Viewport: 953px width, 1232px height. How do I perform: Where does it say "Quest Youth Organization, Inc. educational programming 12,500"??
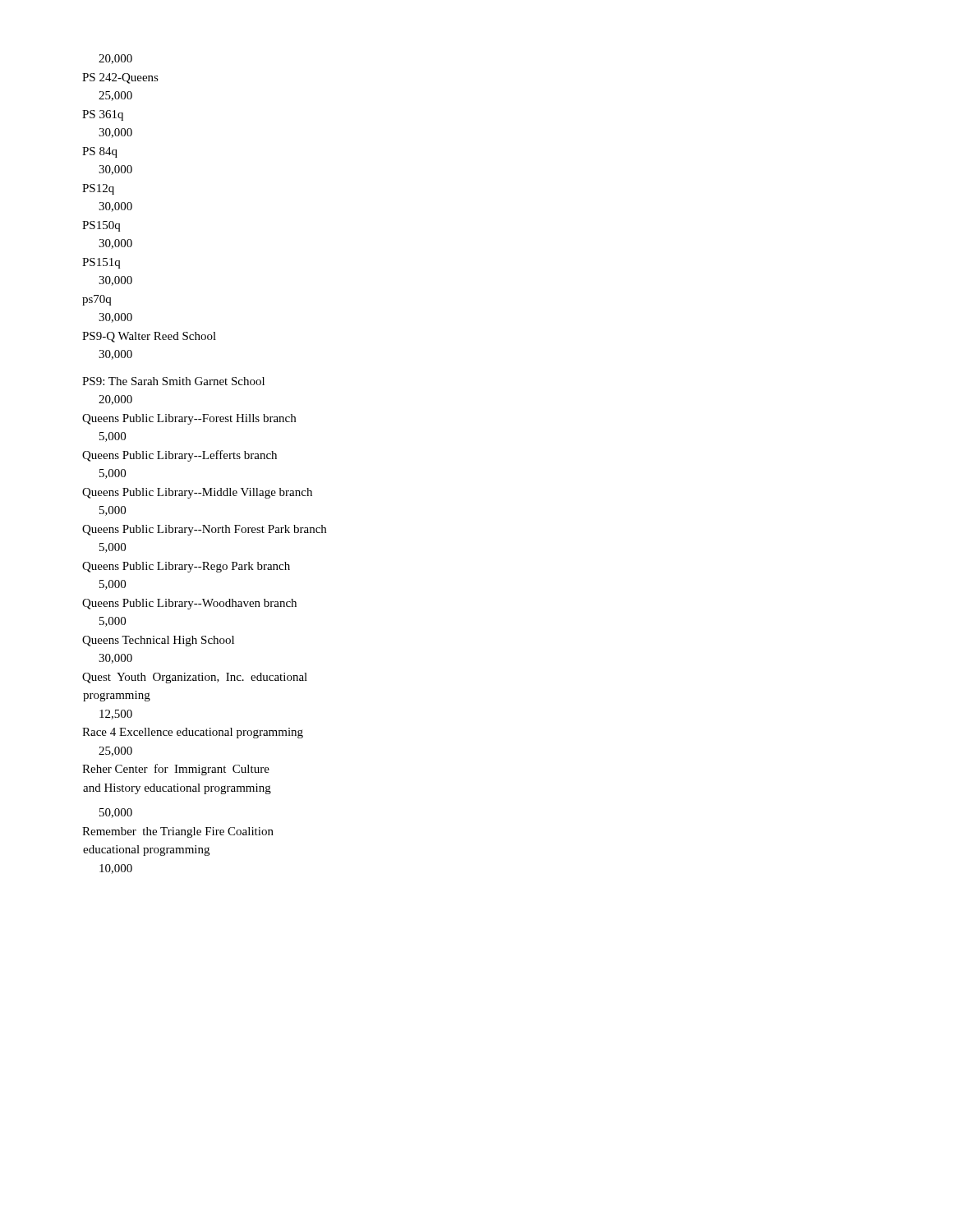195,678
